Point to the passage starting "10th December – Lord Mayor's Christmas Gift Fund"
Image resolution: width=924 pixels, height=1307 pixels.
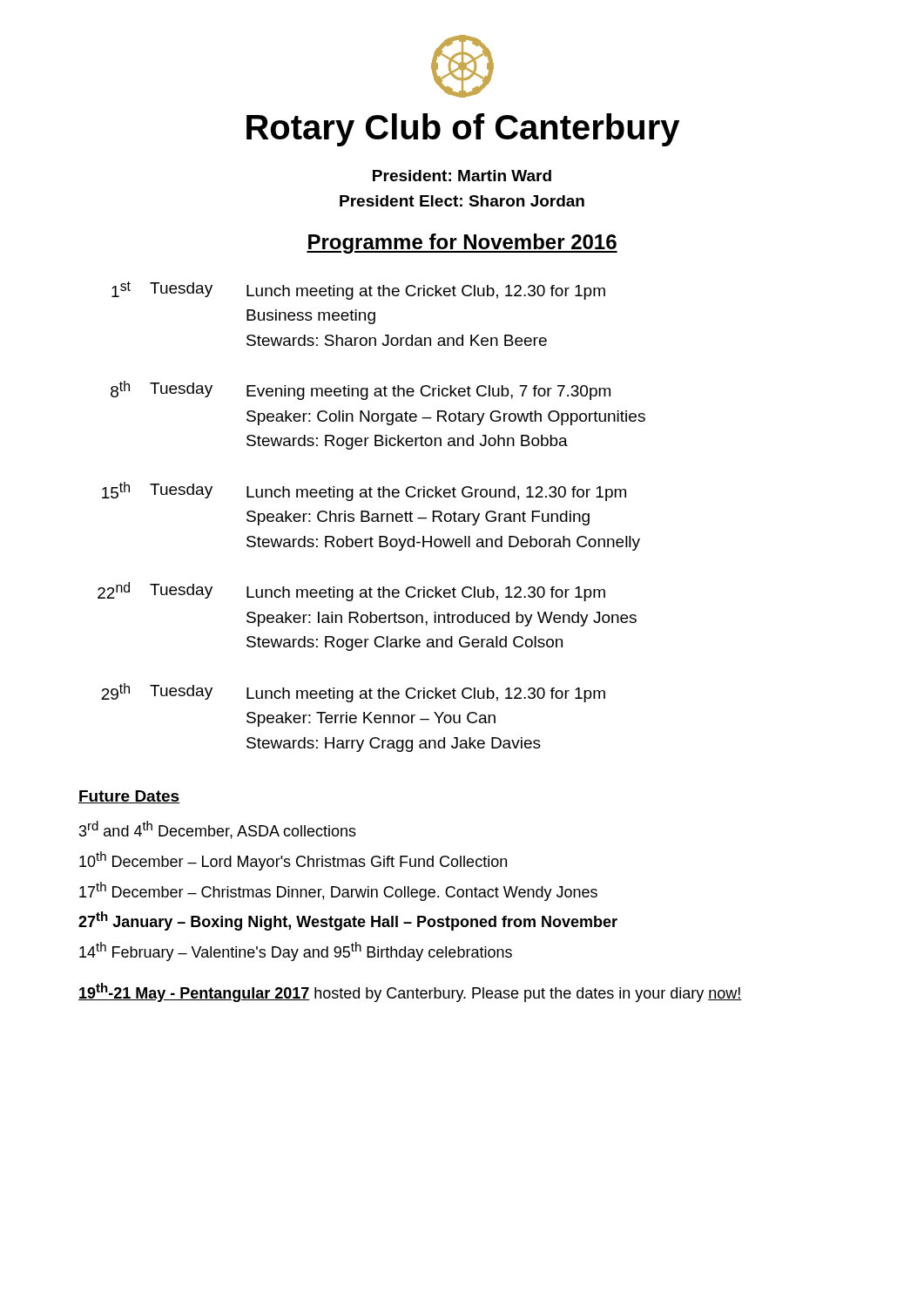tap(293, 860)
